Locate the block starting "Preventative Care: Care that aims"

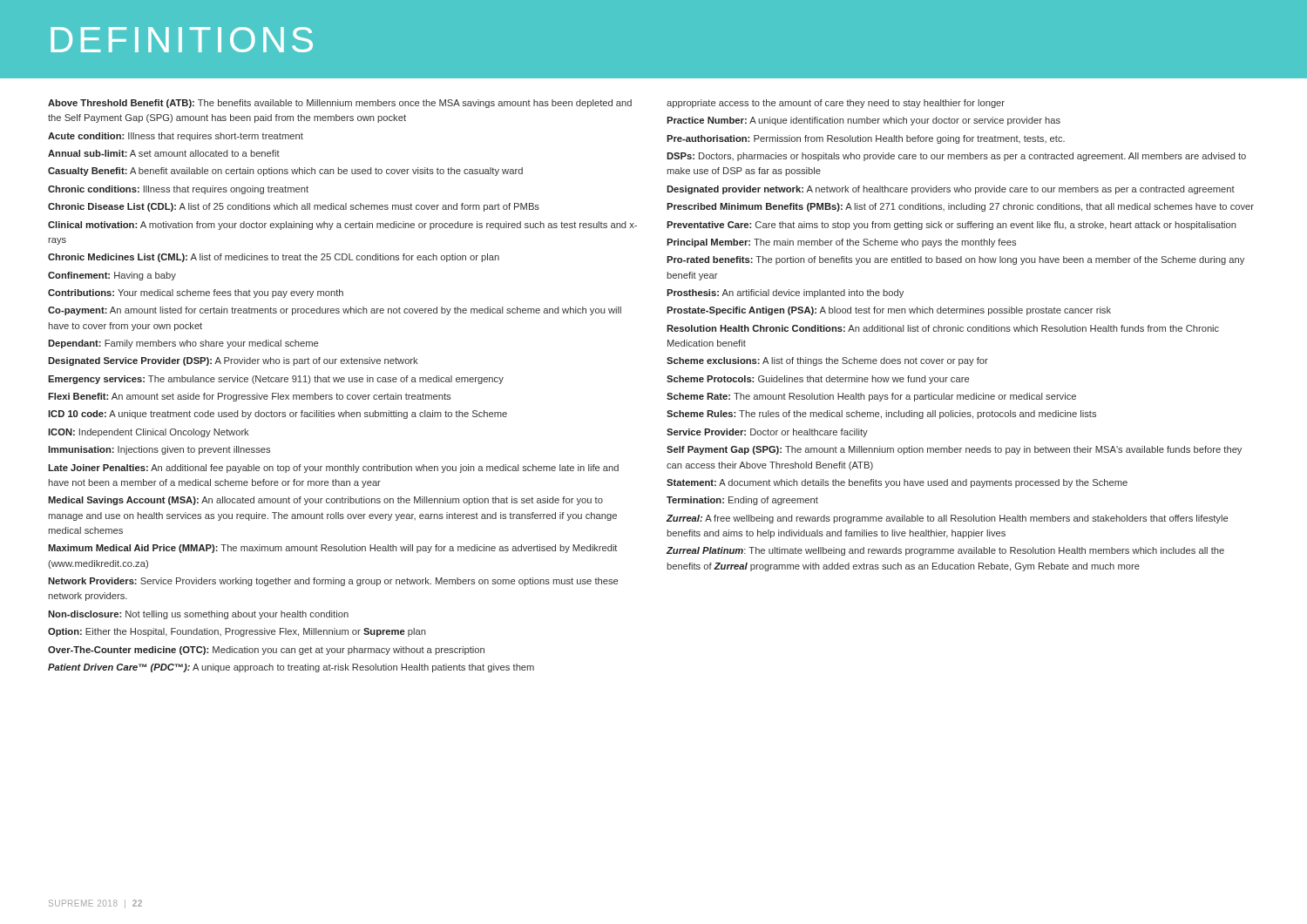(951, 224)
